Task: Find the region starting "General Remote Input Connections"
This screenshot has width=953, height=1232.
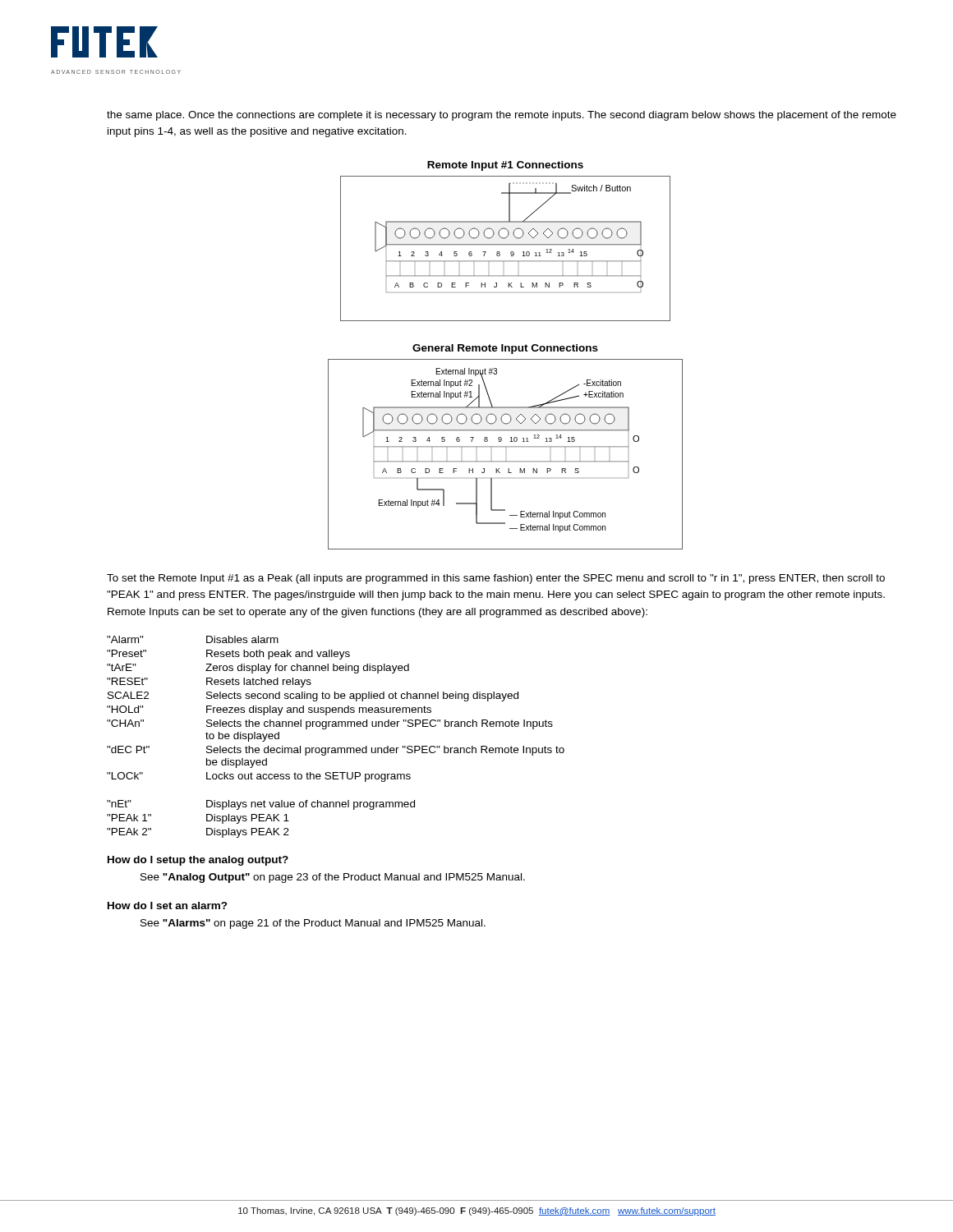Action: point(505,347)
